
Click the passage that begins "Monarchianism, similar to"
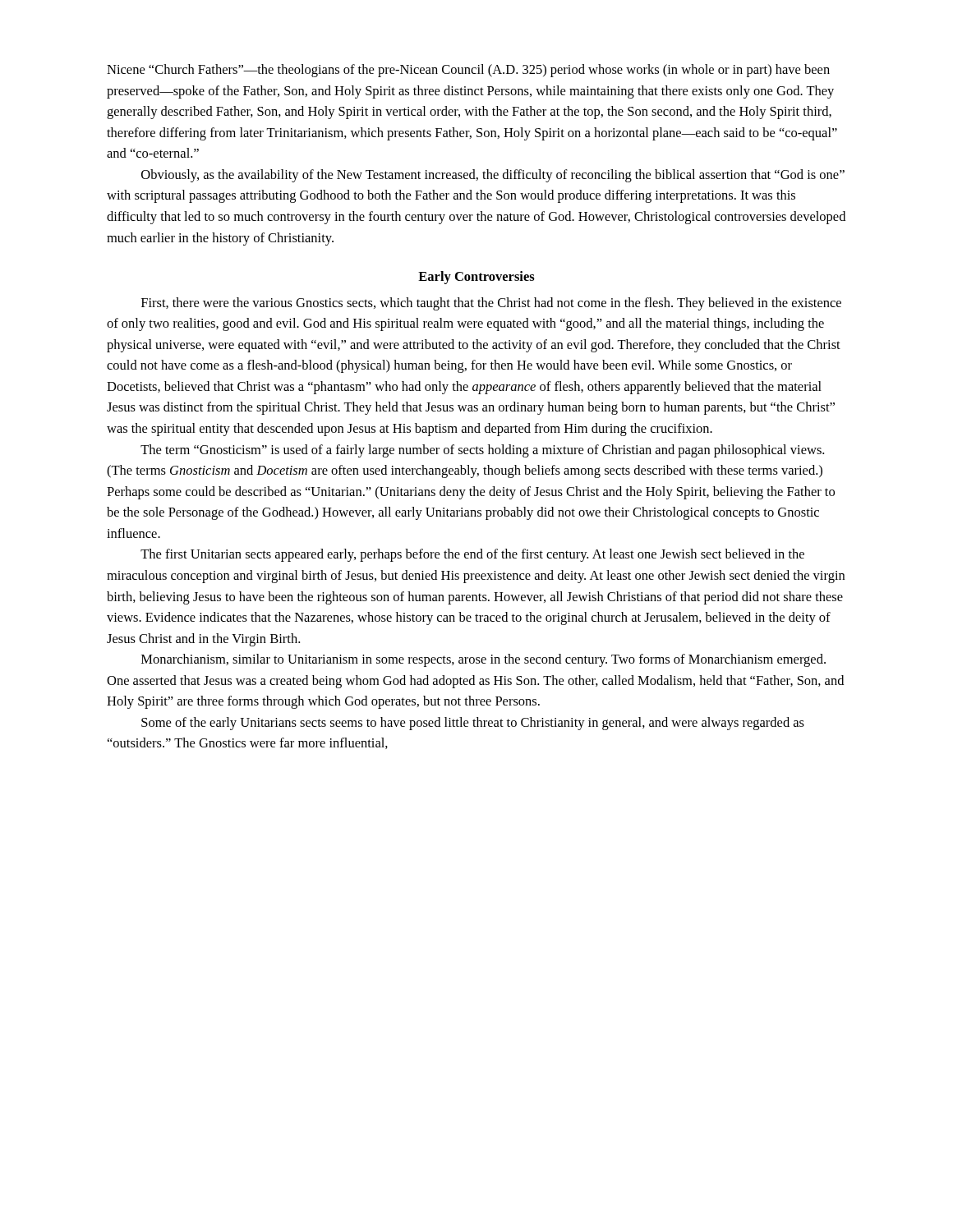point(476,680)
